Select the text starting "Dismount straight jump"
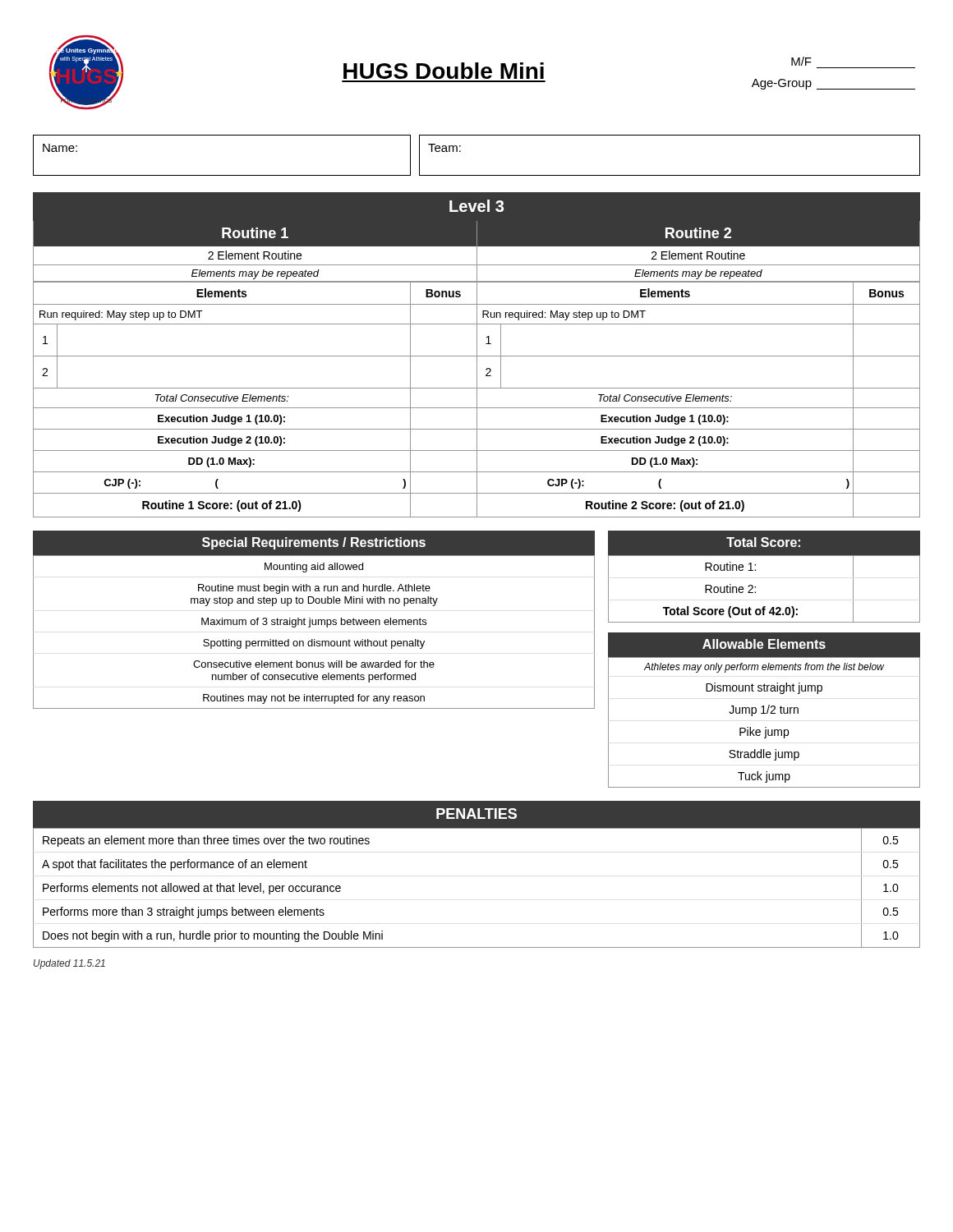This screenshot has width=953, height=1232. [764, 687]
